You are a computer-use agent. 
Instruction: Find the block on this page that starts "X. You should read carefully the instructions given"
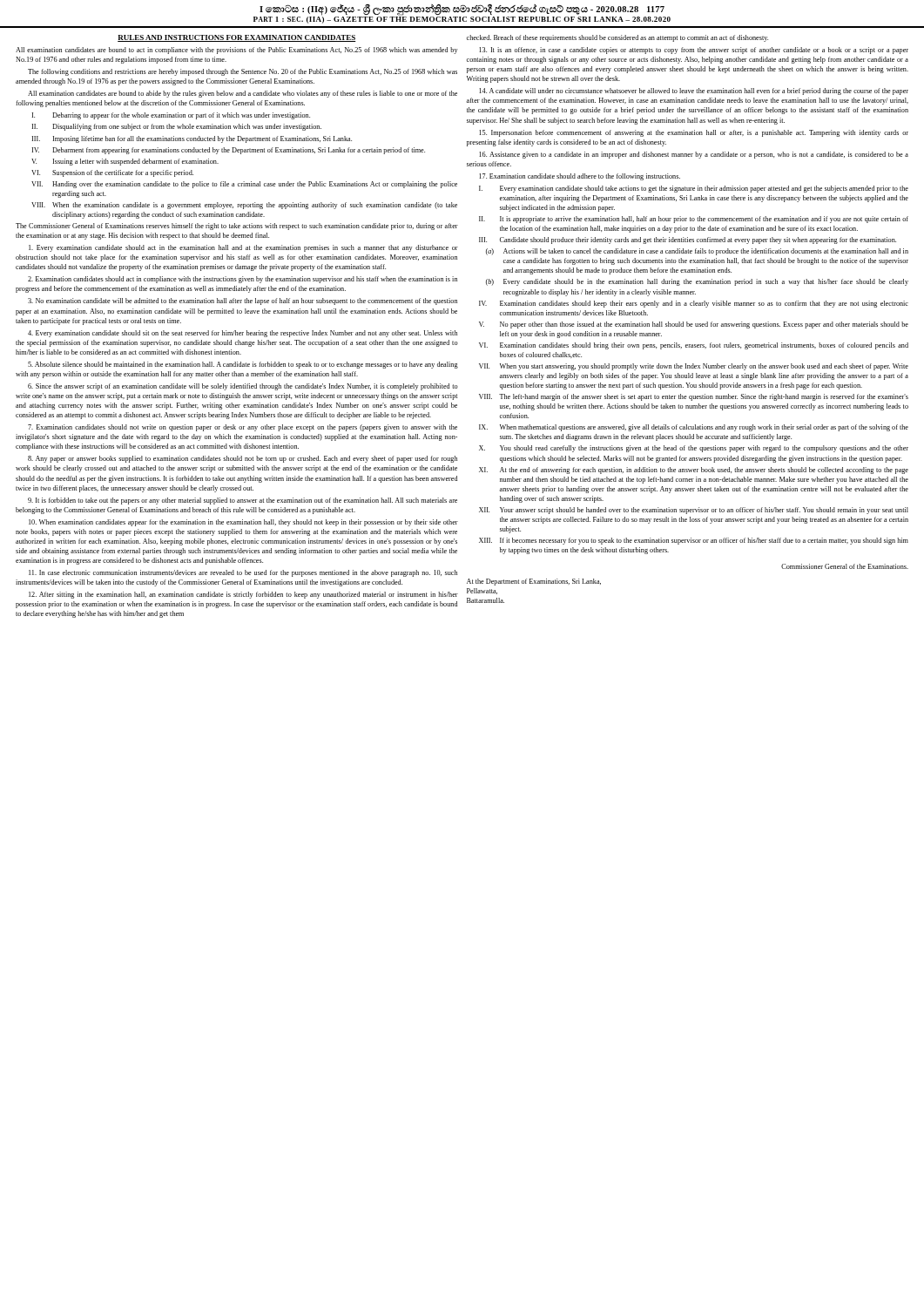click(693, 454)
